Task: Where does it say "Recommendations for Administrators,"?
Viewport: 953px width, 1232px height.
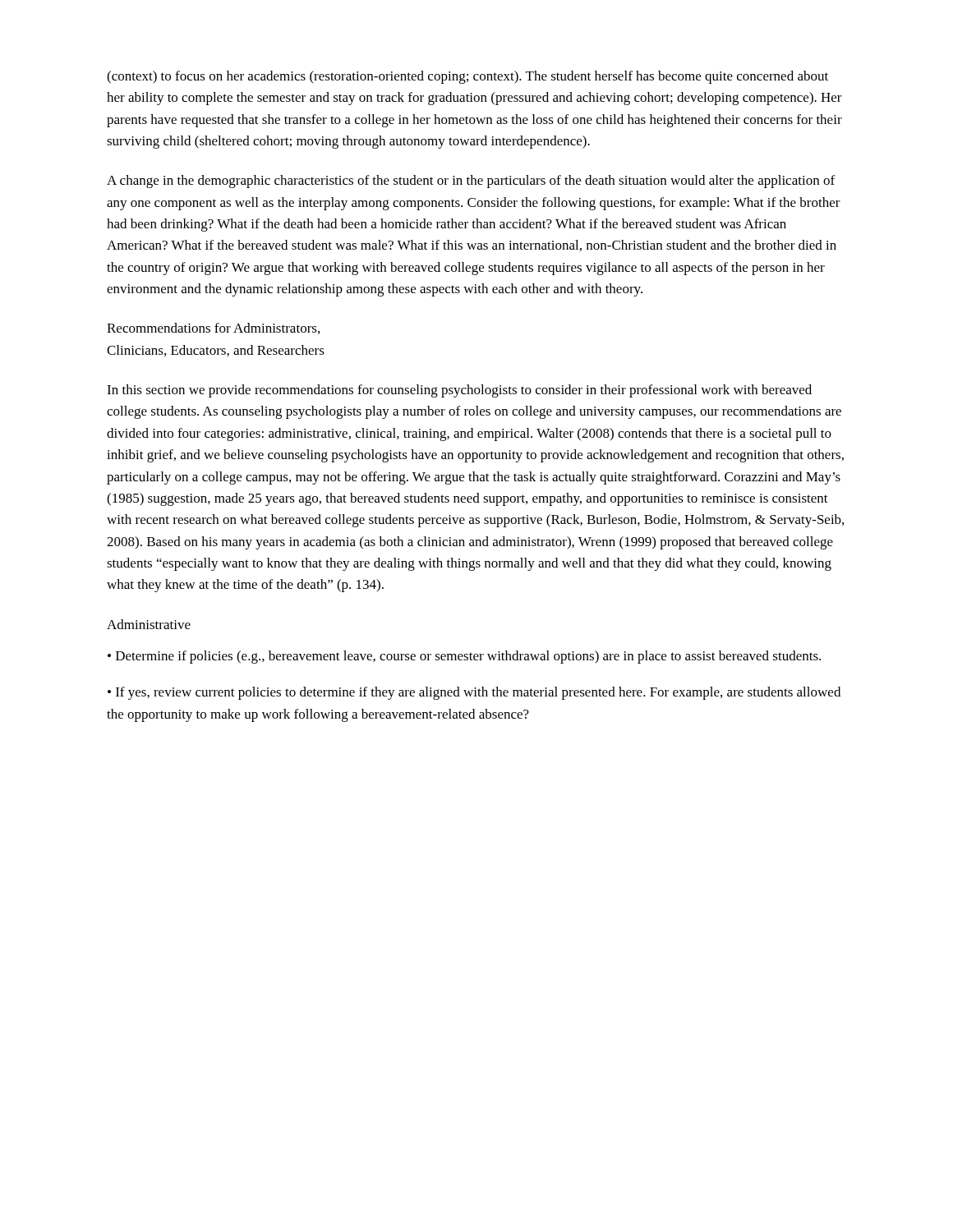Action: pos(214,329)
